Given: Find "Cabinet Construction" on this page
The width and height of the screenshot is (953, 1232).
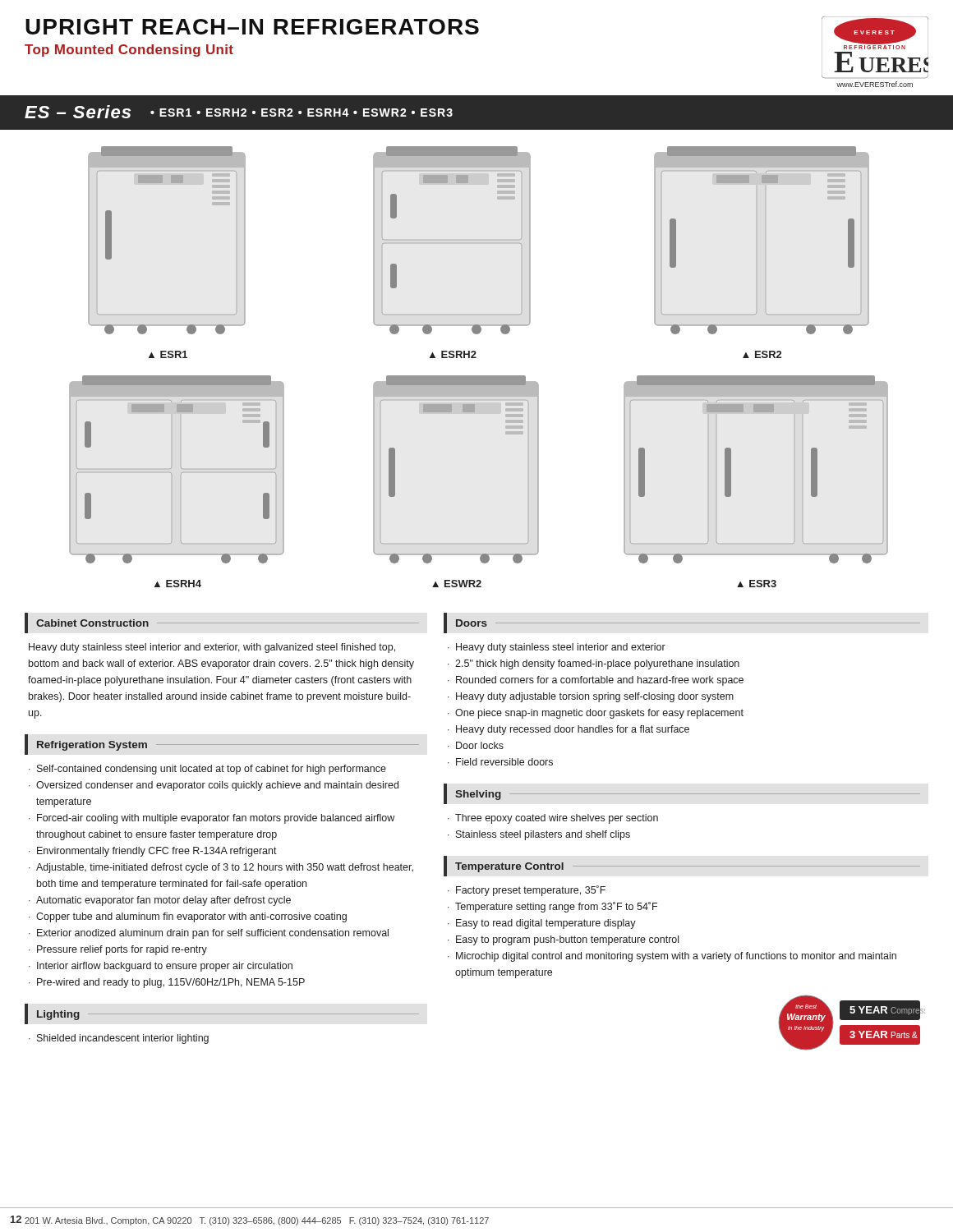Looking at the screenshot, I should tap(228, 623).
